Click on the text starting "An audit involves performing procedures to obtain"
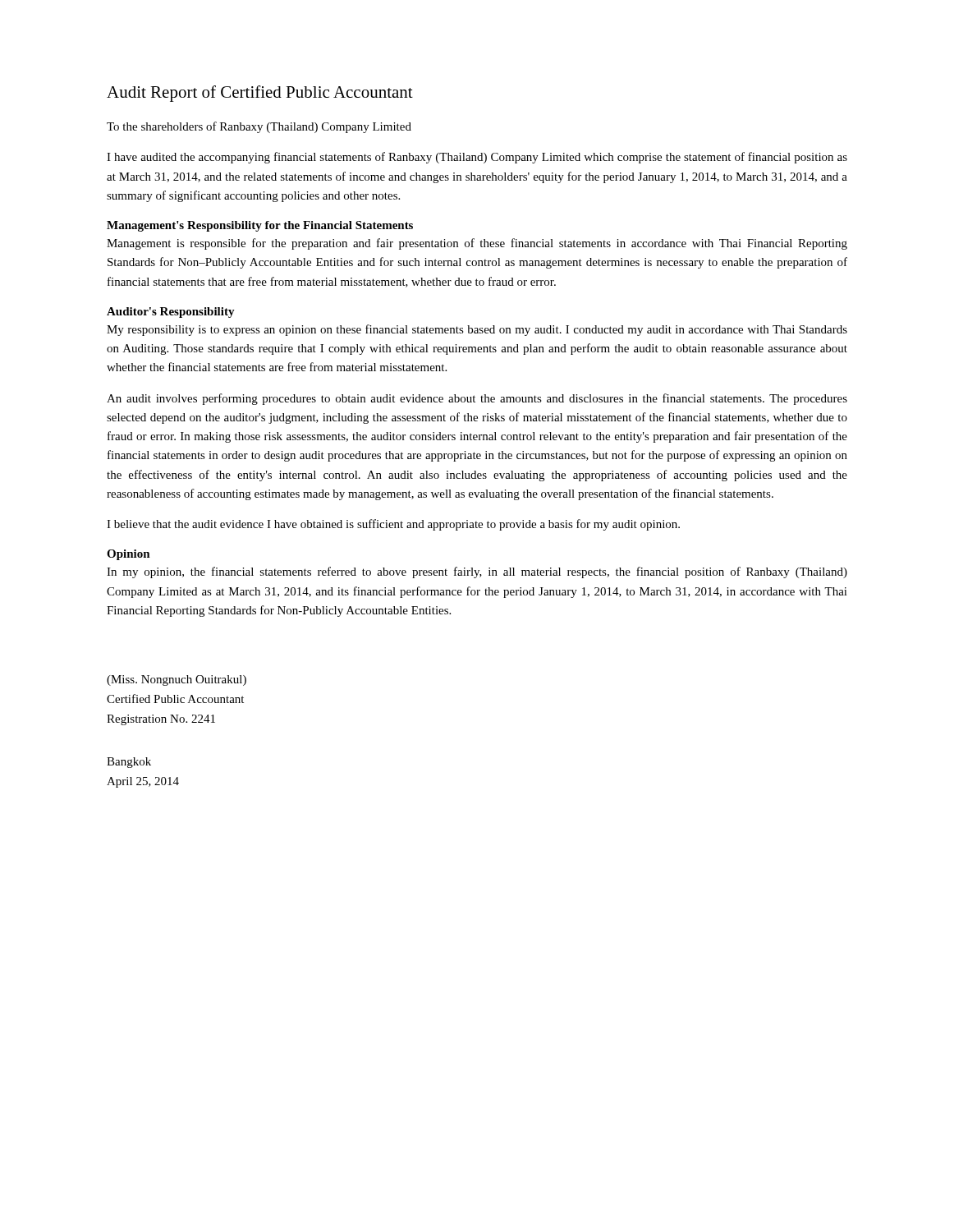954x1232 pixels. pyautogui.click(x=477, y=446)
